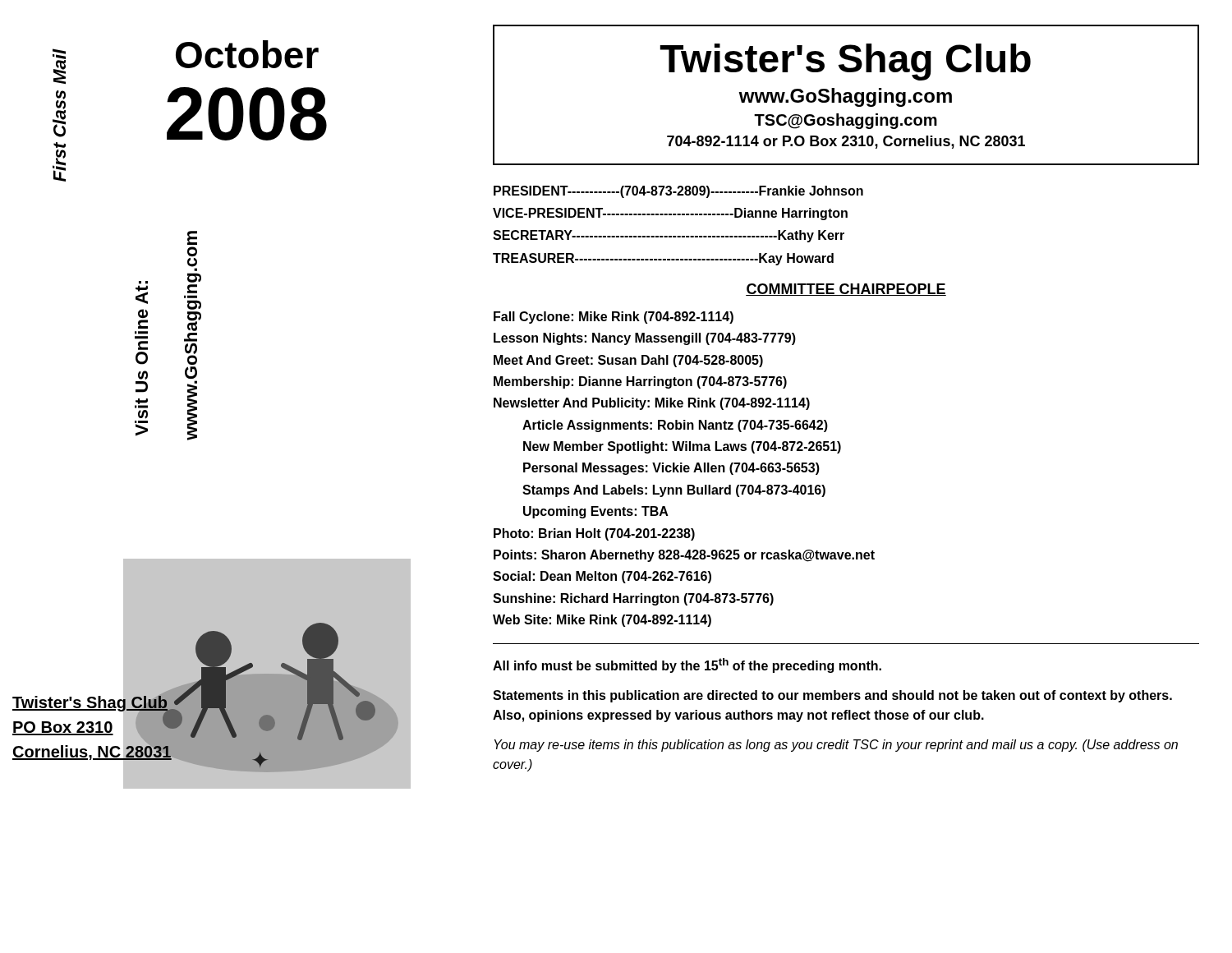This screenshot has height=953, width=1232.
Task: Click on the text block that reads "You may re-use items in this"
Action: tap(836, 755)
